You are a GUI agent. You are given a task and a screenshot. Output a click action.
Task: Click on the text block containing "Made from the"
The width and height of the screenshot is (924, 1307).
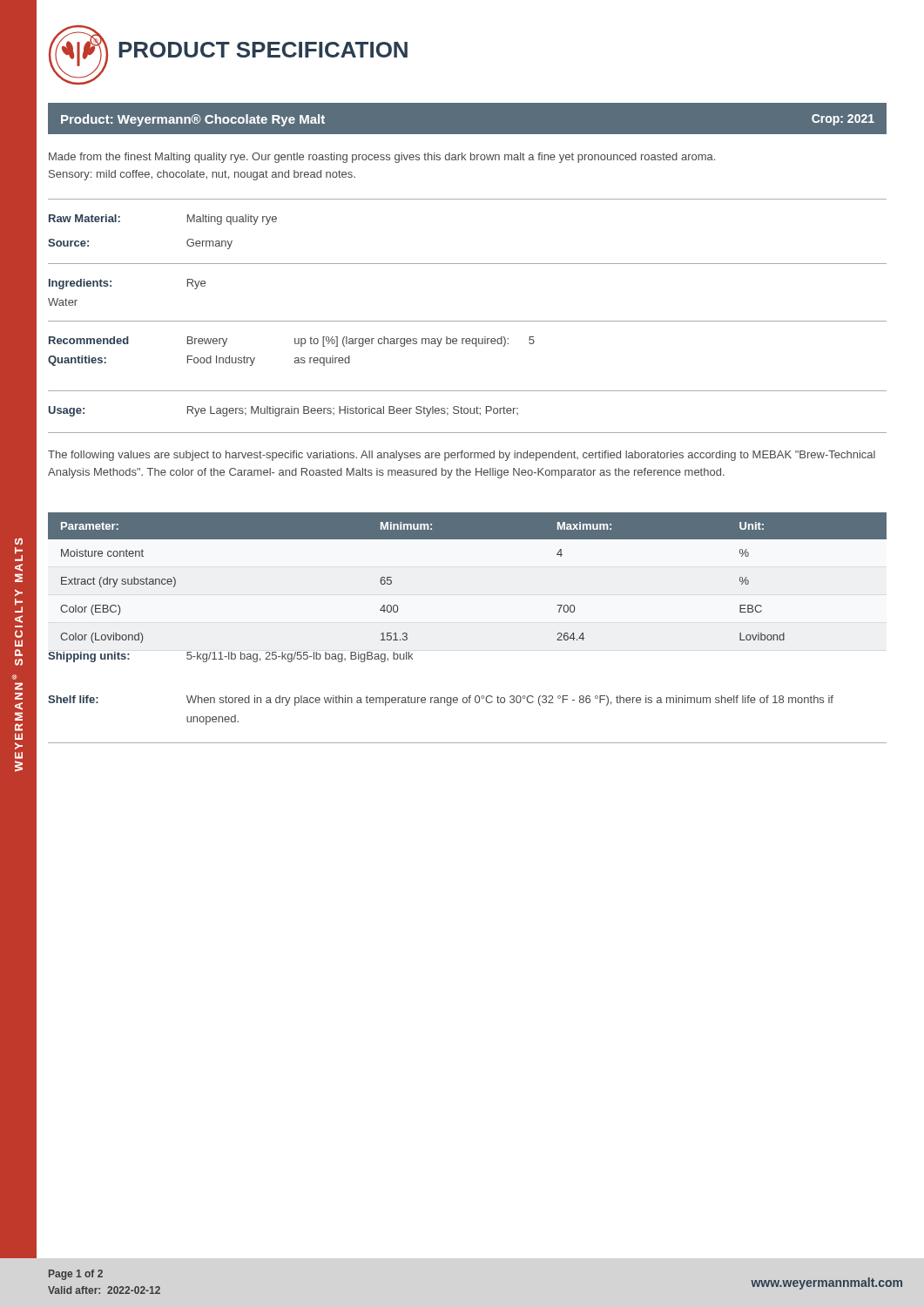coord(382,165)
